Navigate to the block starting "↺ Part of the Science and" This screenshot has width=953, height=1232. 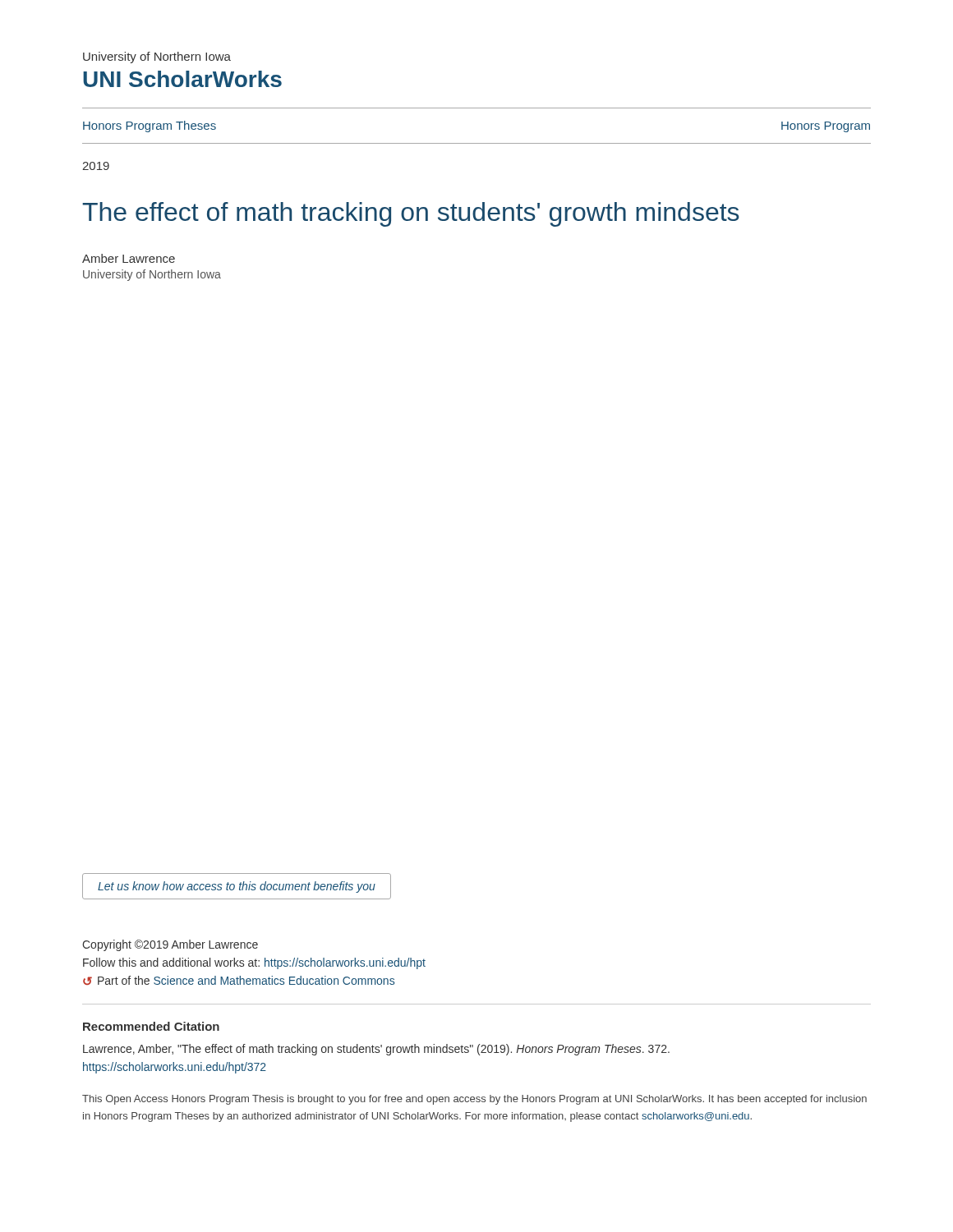(238, 981)
